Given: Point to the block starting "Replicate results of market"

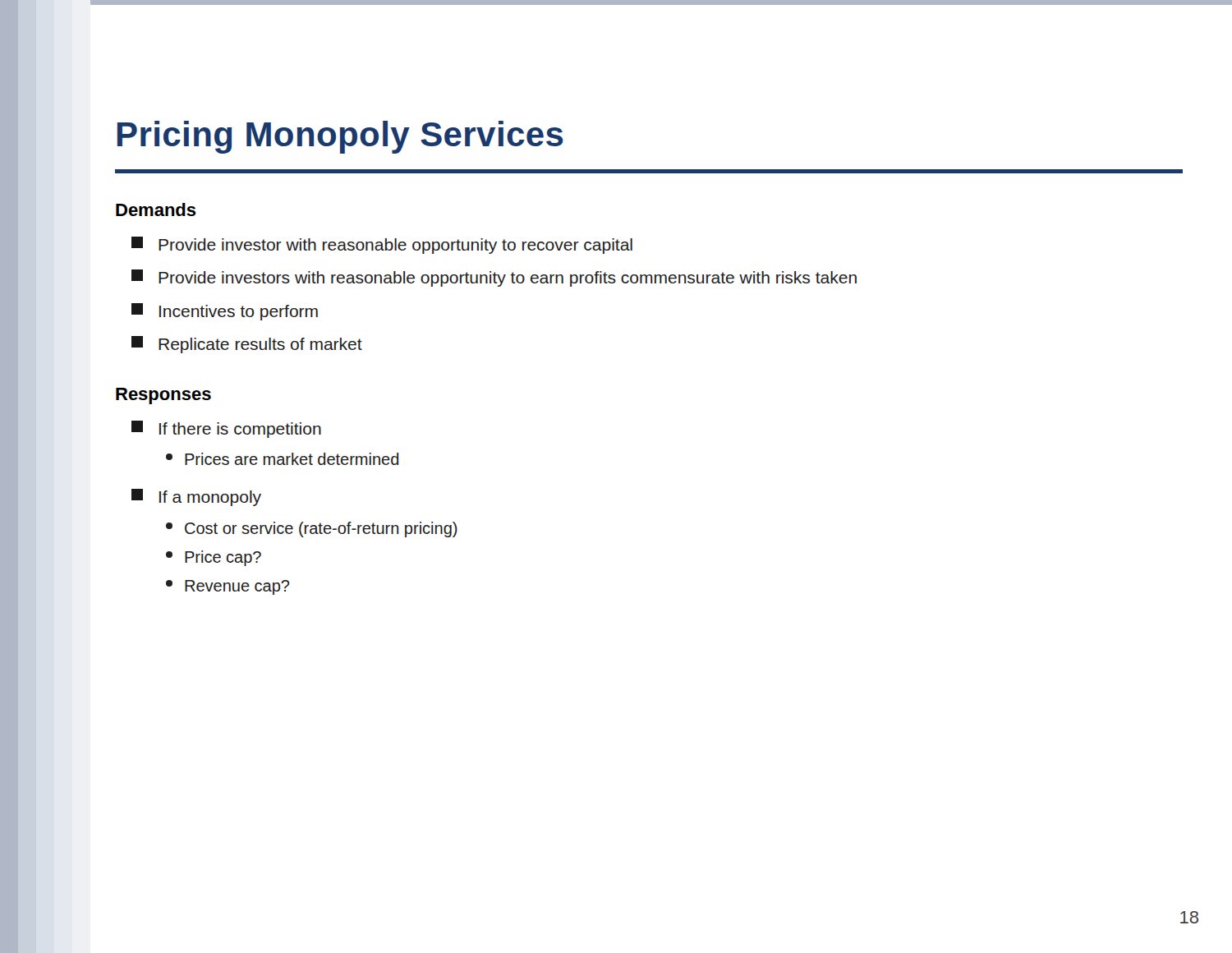Looking at the screenshot, I should [247, 345].
